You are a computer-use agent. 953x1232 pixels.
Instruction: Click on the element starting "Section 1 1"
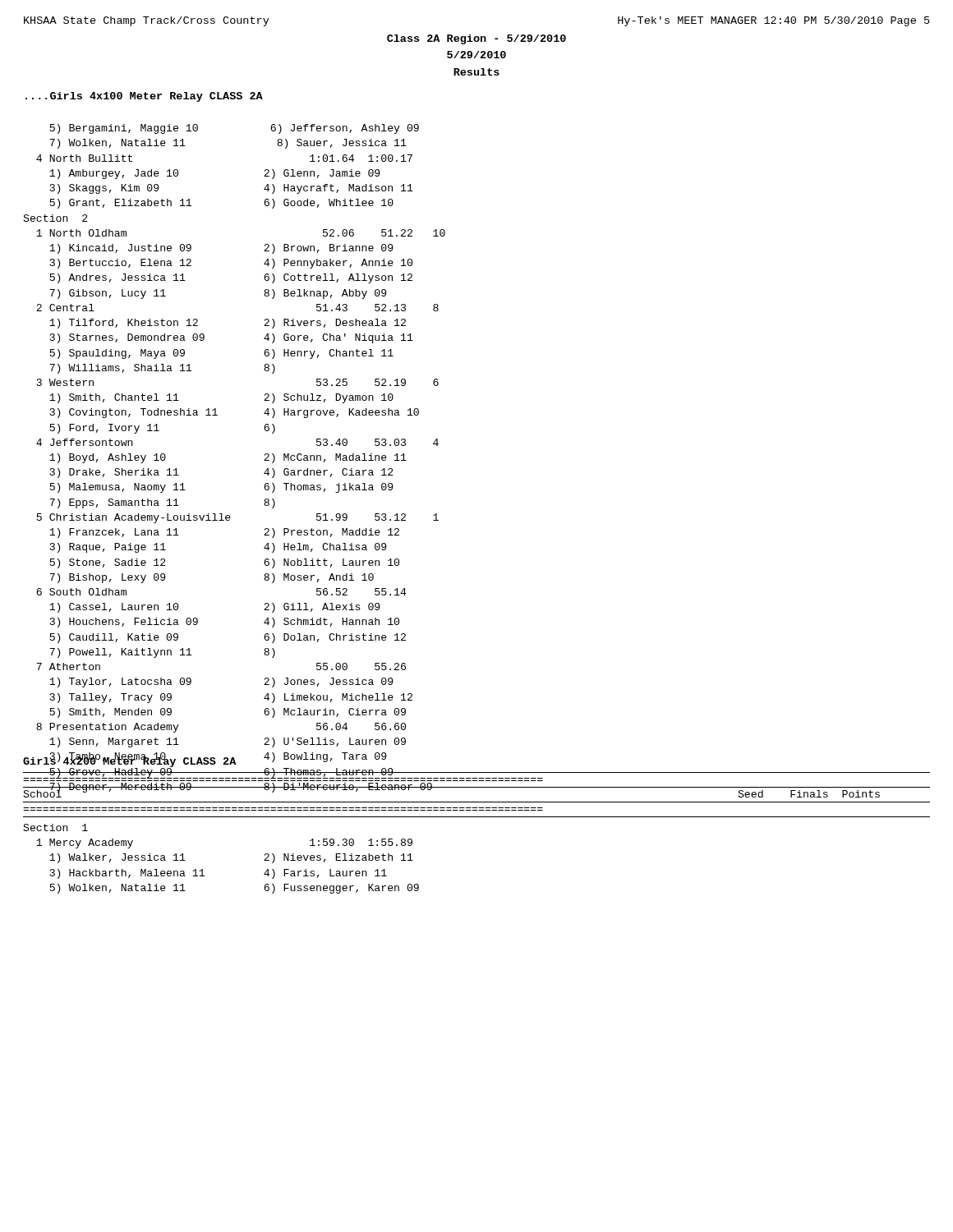coord(55,827)
